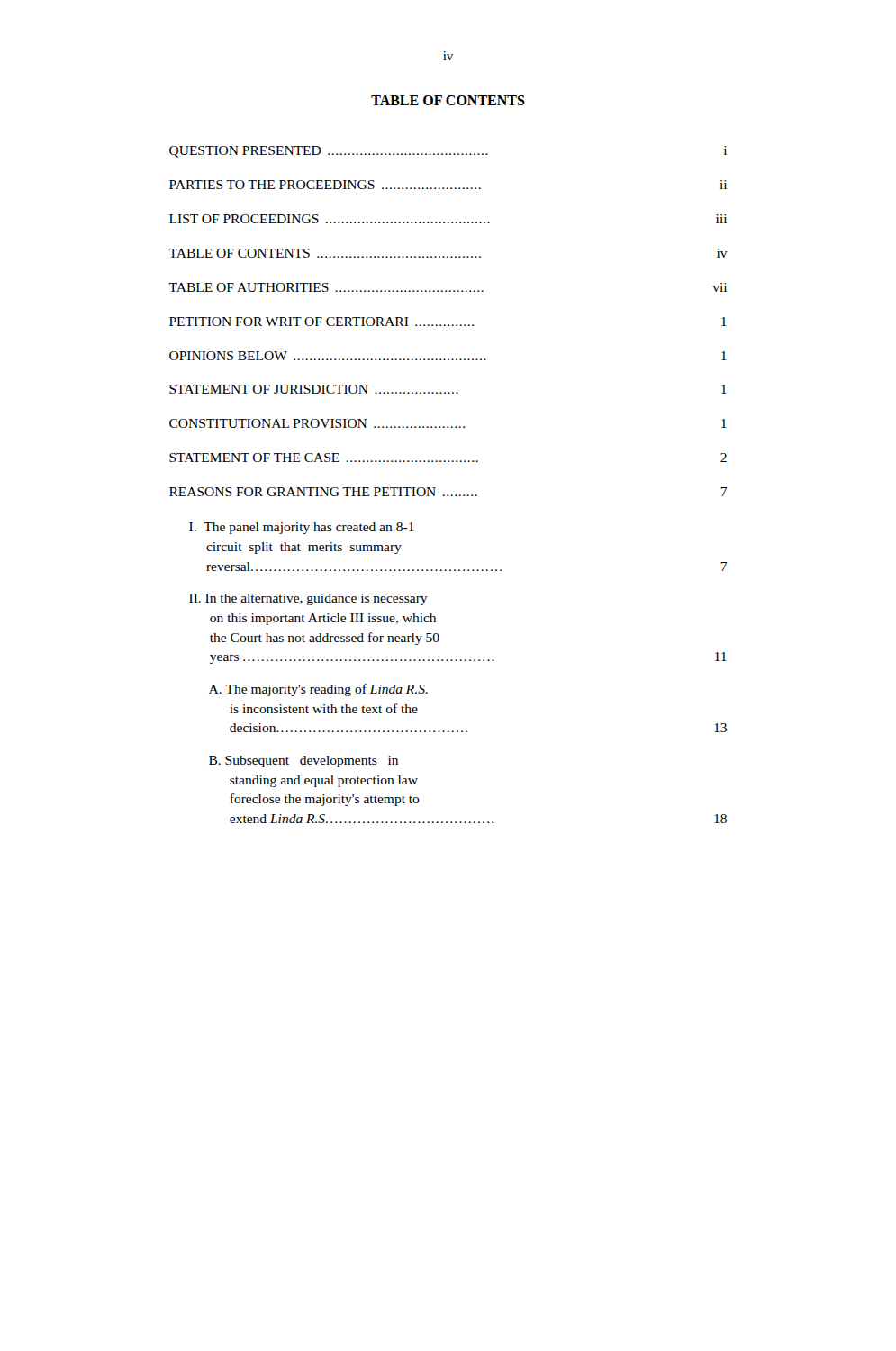The height and width of the screenshot is (1351, 896).
Task: Locate the list item that says "TABLE OF CONTENTS ........................................."
Action: 448,253
